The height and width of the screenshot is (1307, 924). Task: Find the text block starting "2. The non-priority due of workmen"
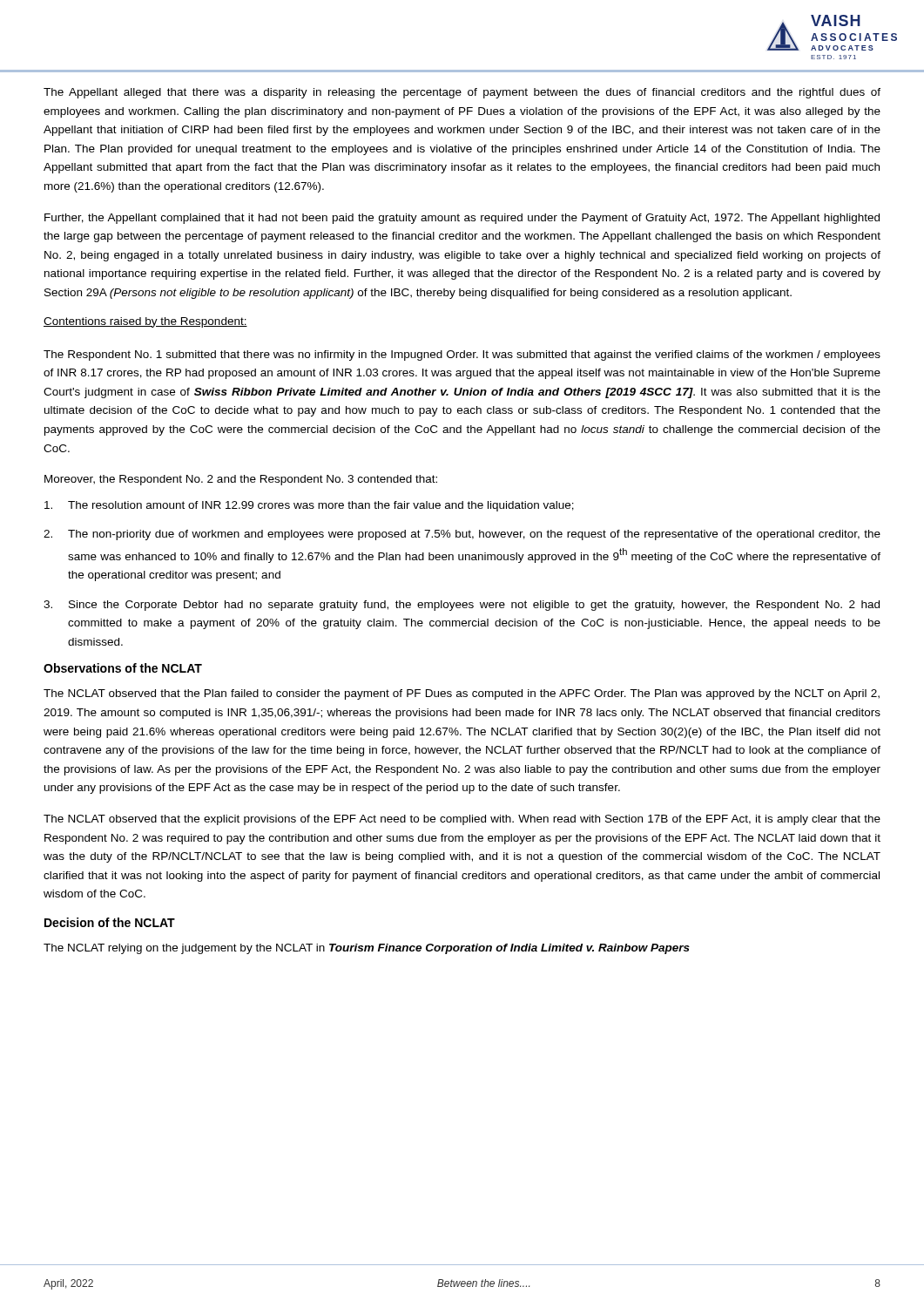pos(462,554)
